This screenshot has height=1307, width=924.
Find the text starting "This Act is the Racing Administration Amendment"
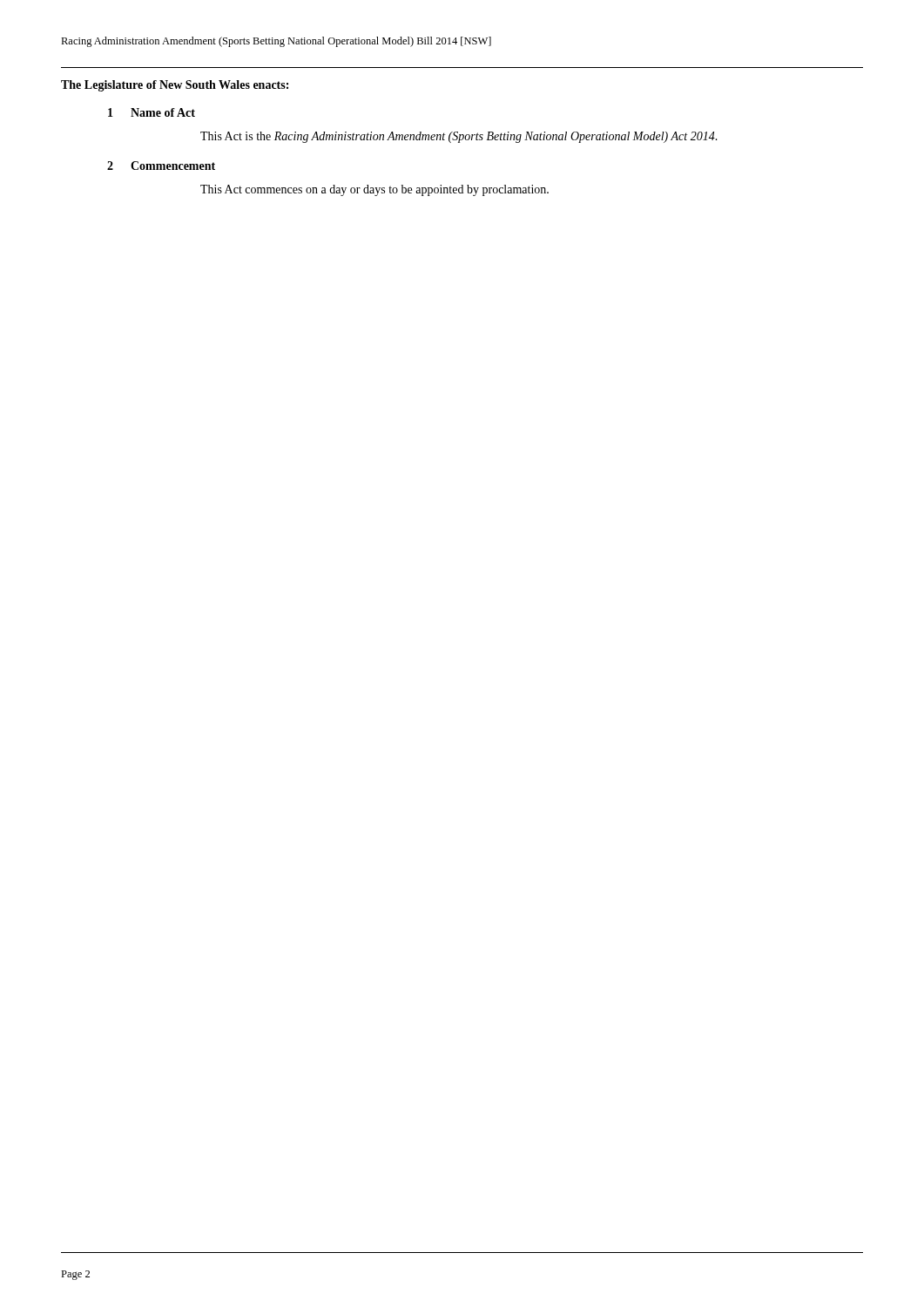click(x=459, y=136)
